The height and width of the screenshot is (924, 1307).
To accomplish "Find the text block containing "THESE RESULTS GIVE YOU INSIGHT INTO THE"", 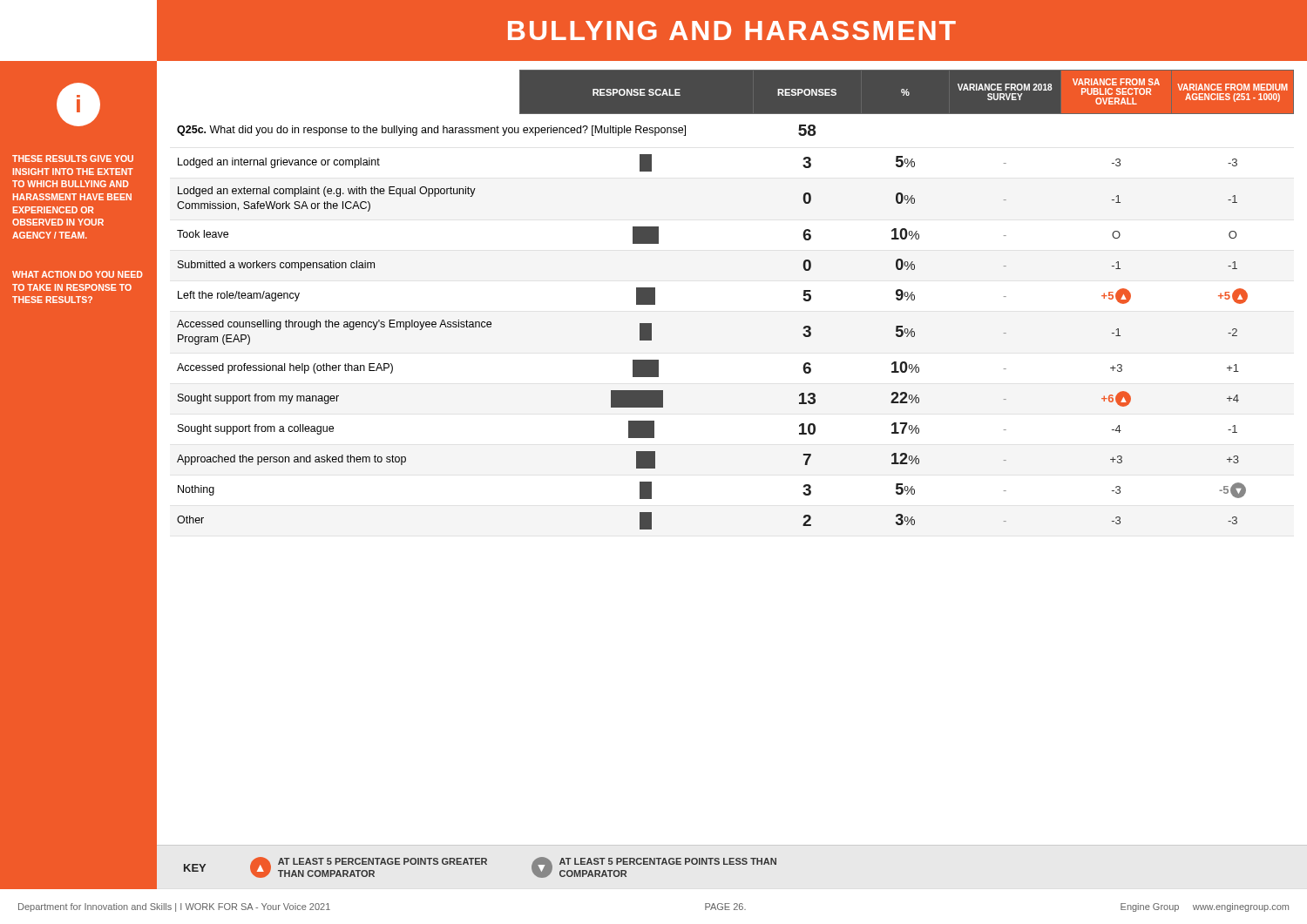I will click(x=73, y=197).
